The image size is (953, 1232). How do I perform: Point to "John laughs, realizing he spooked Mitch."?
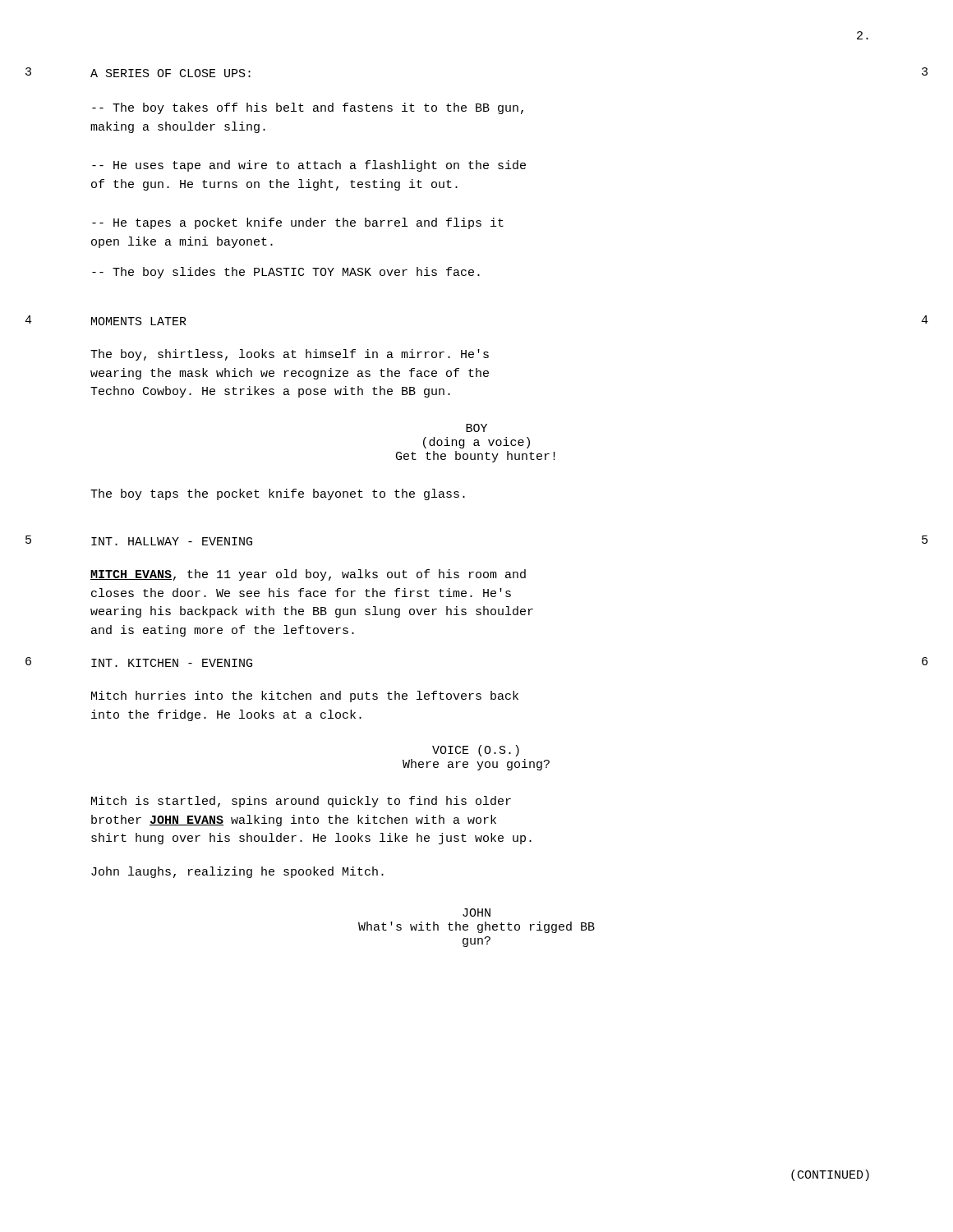[237, 872]
